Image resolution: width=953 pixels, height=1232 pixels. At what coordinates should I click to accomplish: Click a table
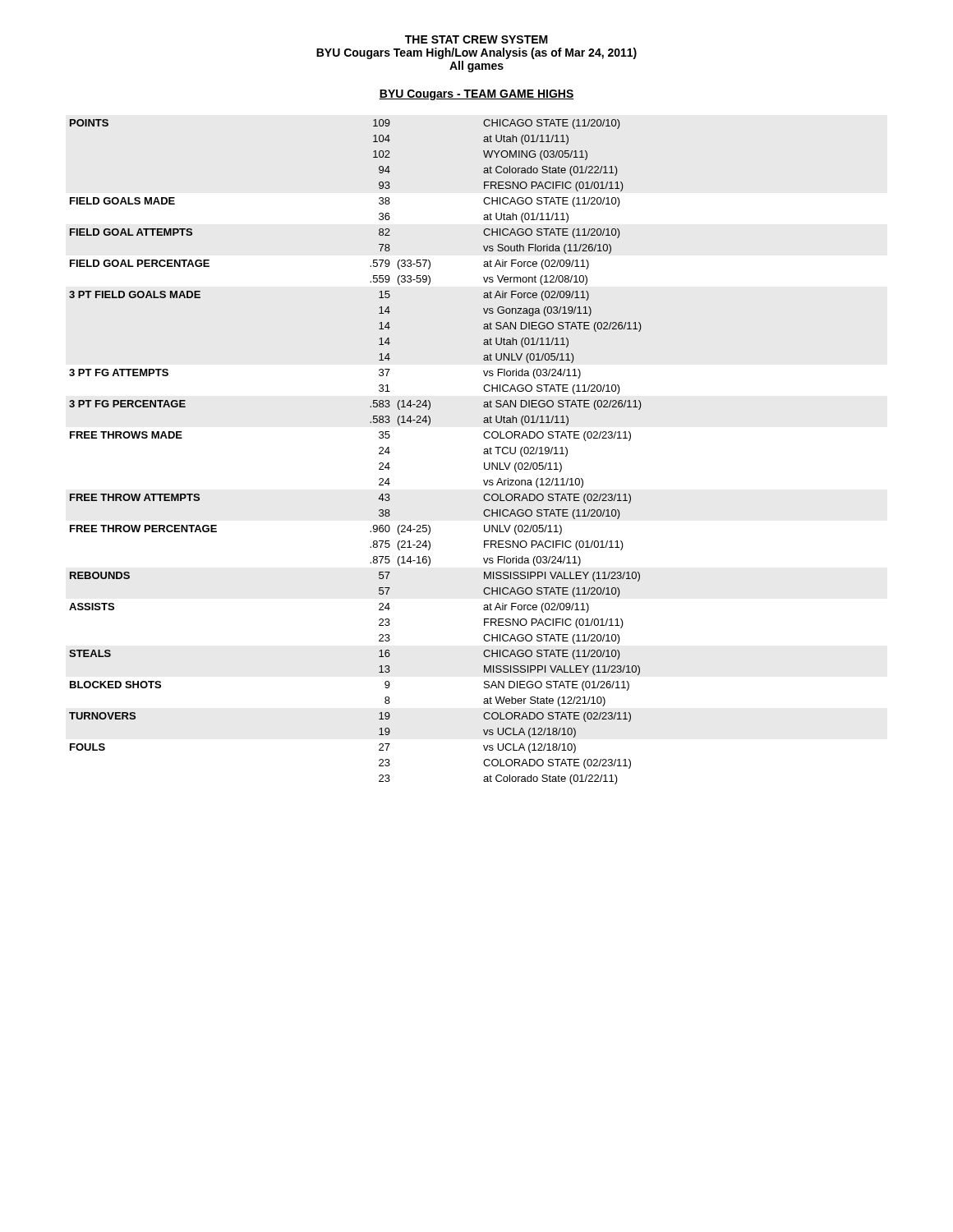tap(476, 450)
